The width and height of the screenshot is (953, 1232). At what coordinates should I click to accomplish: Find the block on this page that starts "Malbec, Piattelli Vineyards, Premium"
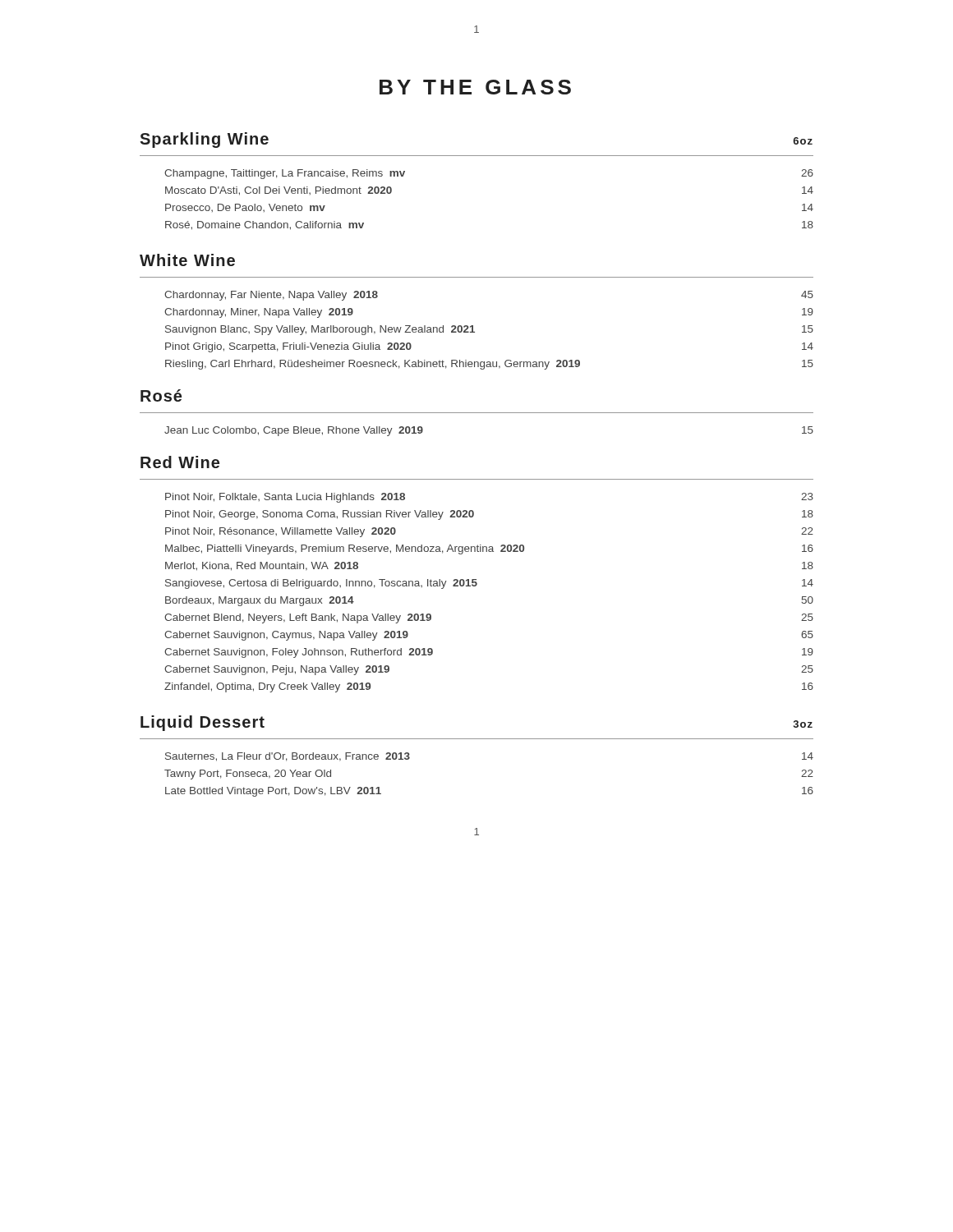pos(489,548)
